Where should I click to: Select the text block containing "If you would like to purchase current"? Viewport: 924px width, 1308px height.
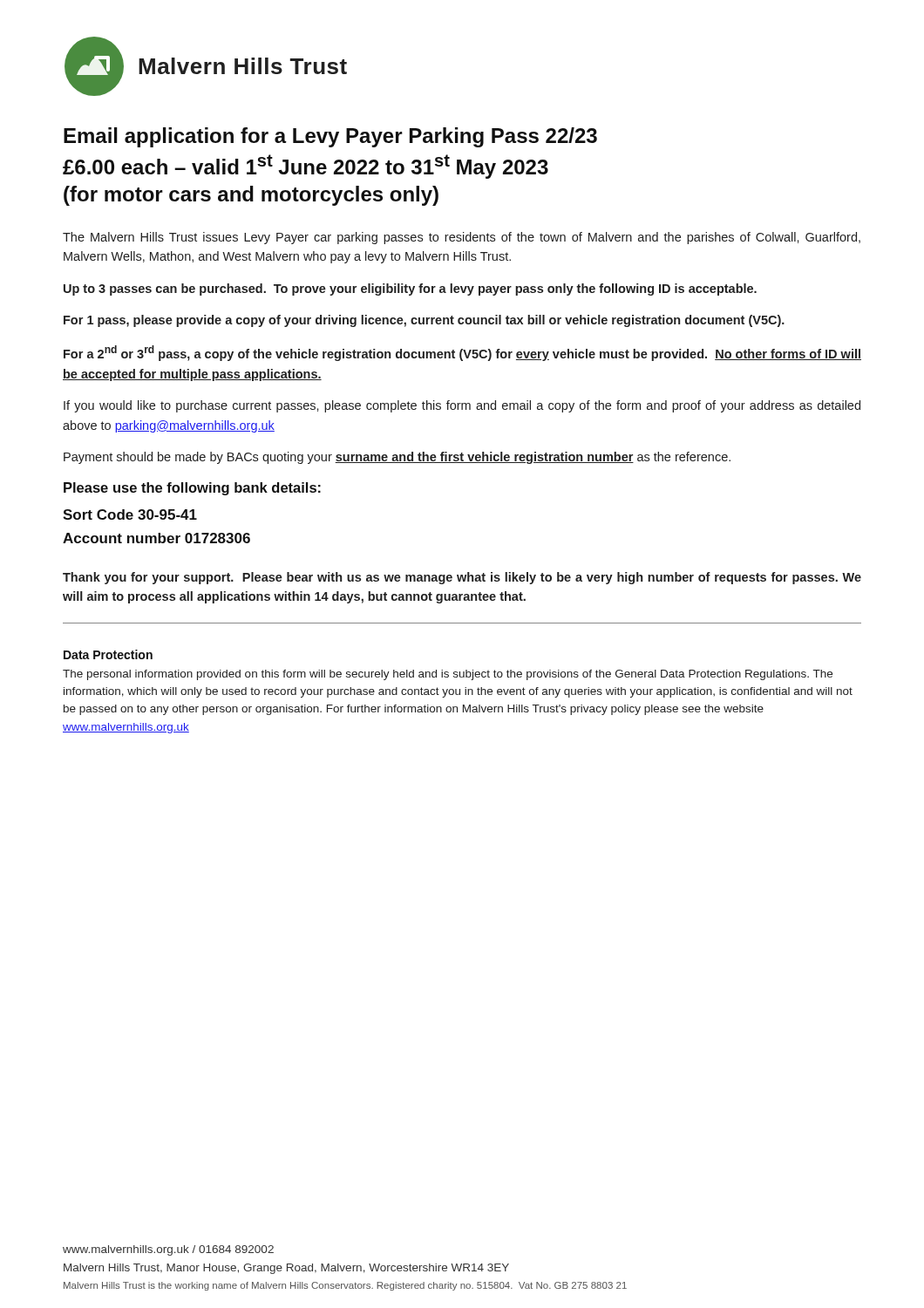point(462,415)
